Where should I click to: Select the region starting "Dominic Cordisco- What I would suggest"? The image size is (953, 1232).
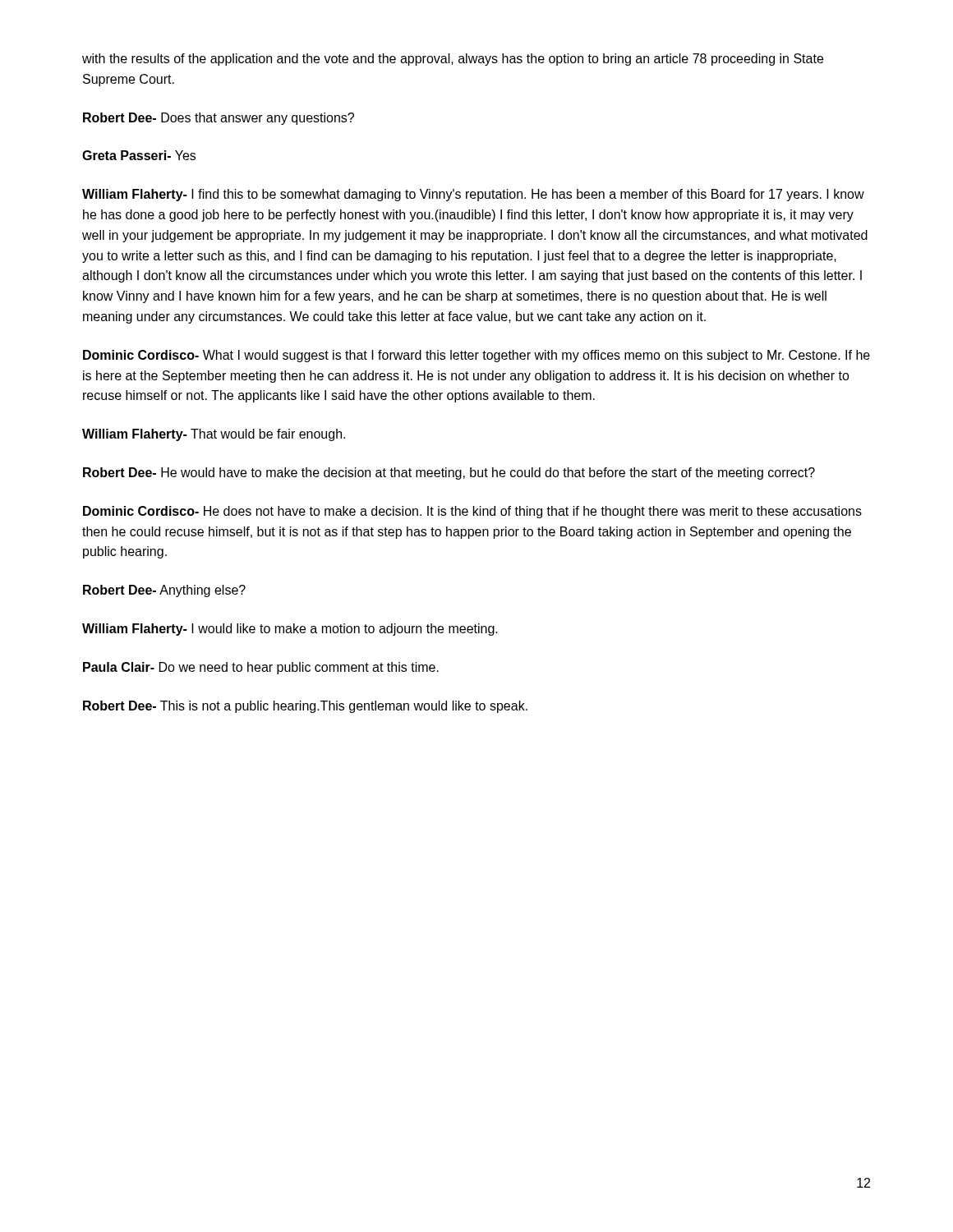click(x=476, y=375)
